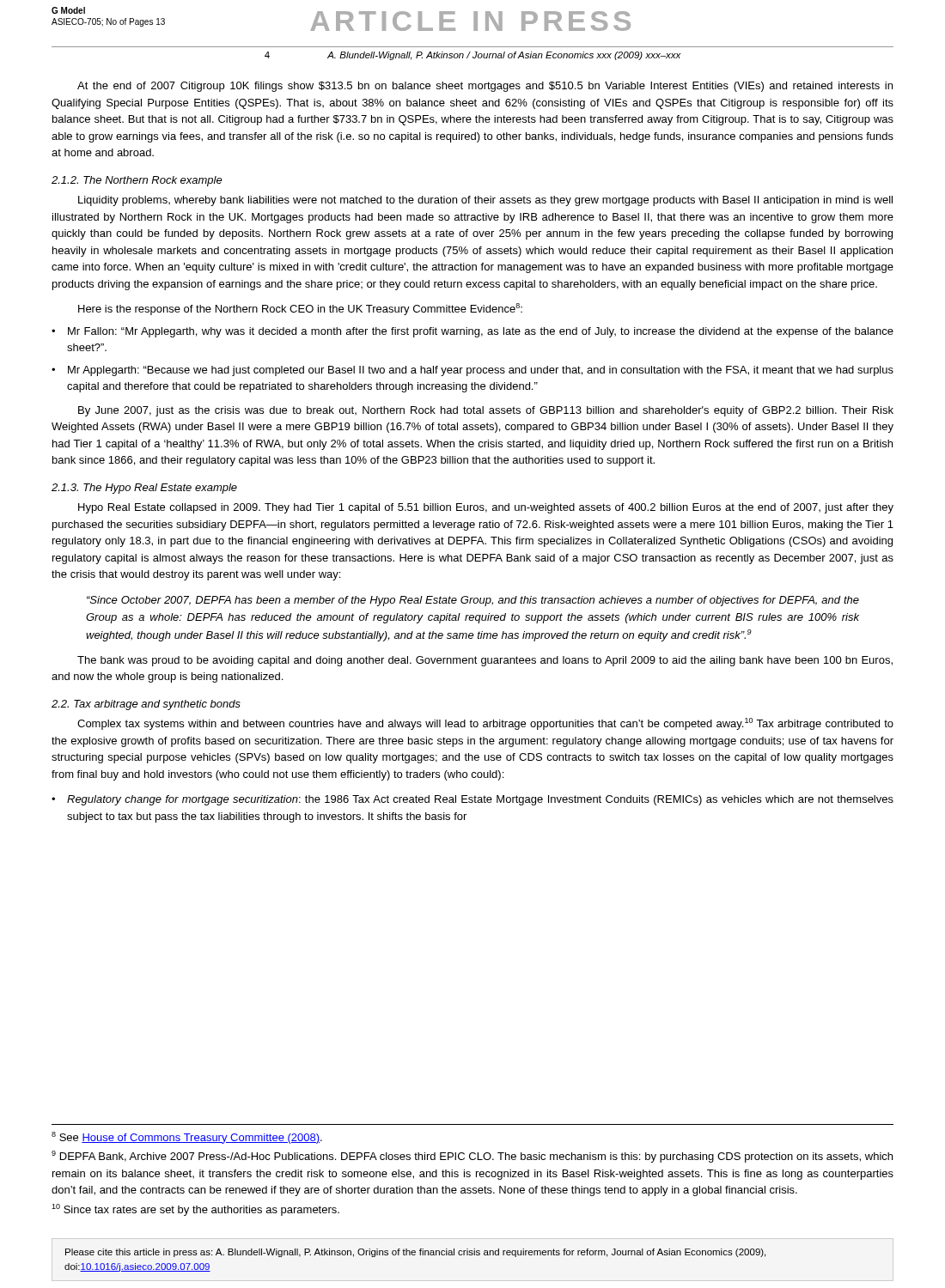Click on the text block containing "Hypo Real Estate collapsed"
The width and height of the screenshot is (945, 1288).
pos(472,541)
